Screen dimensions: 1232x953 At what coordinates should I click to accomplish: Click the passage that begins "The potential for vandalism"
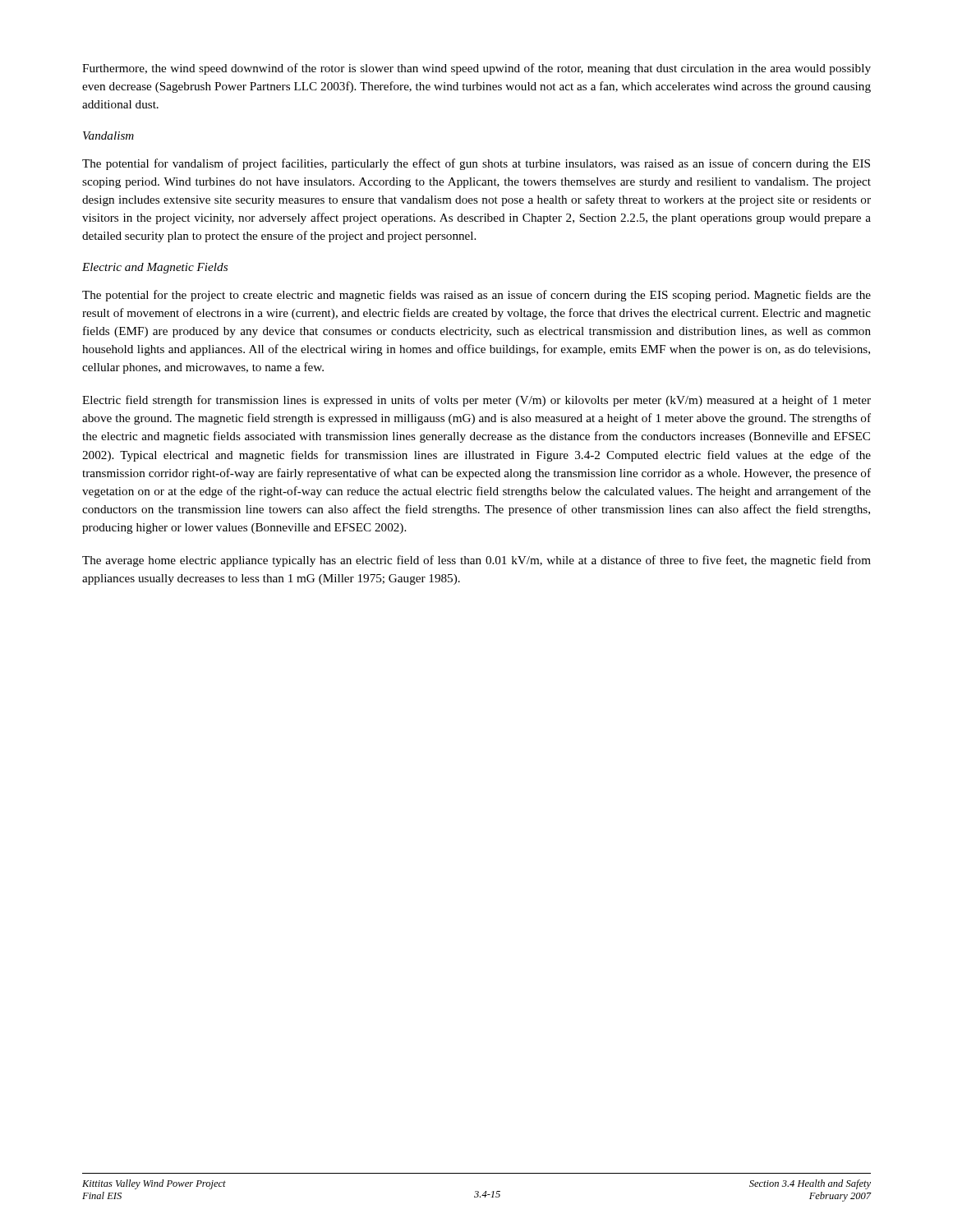476,199
